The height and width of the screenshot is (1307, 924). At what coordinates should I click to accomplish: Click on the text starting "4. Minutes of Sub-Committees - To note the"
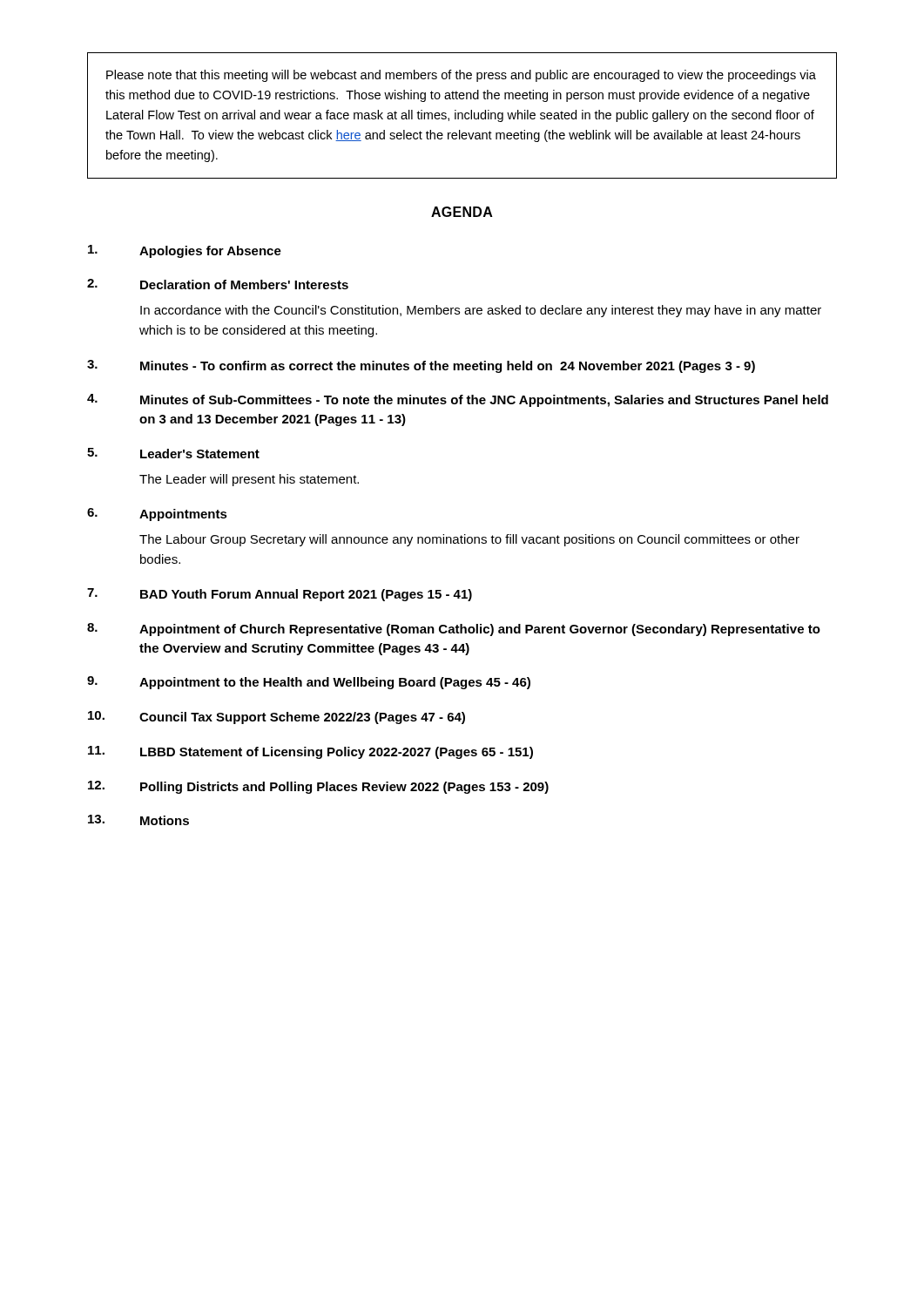(x=462, y=410)
